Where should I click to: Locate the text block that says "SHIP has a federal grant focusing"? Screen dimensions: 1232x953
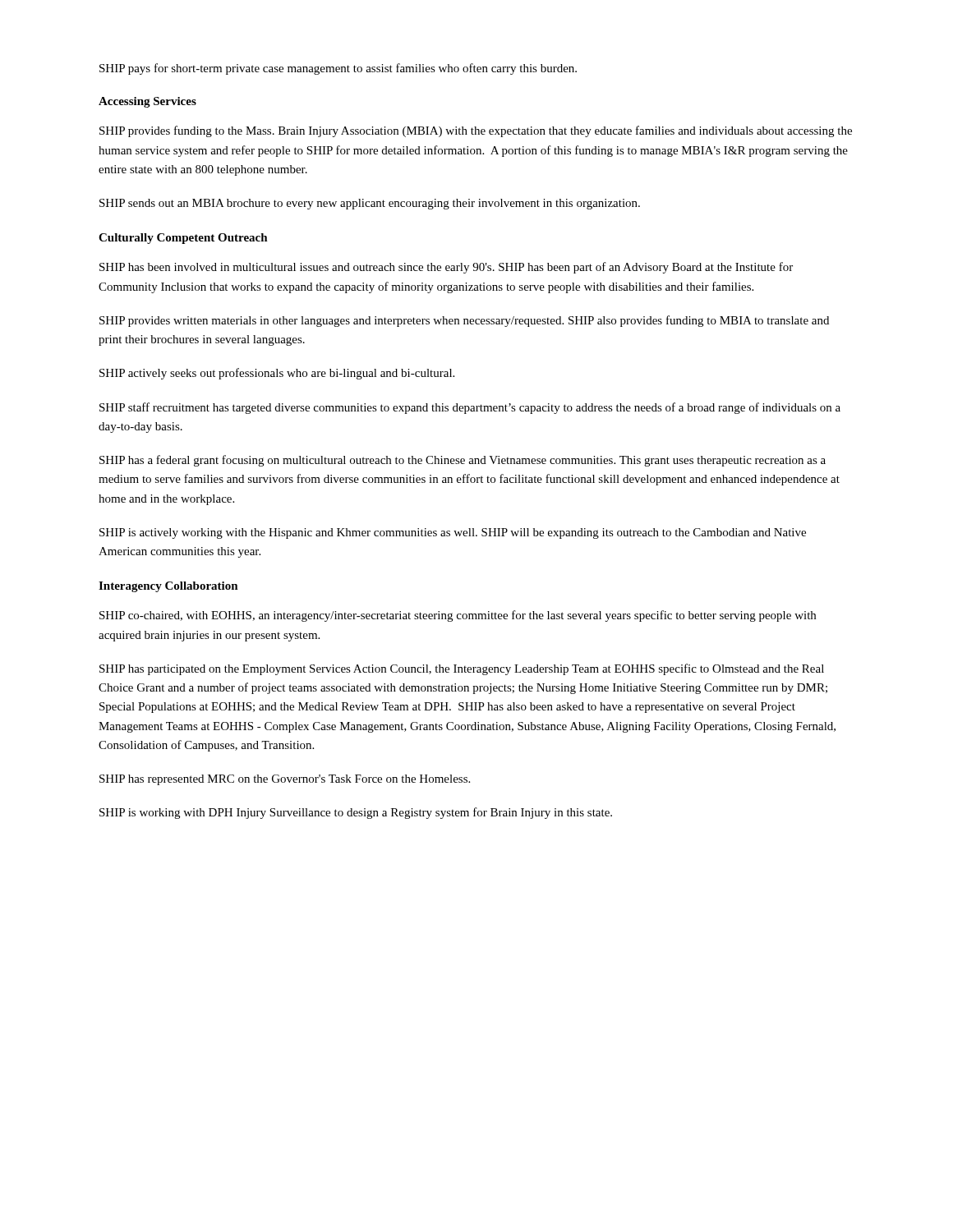point(469,479)
